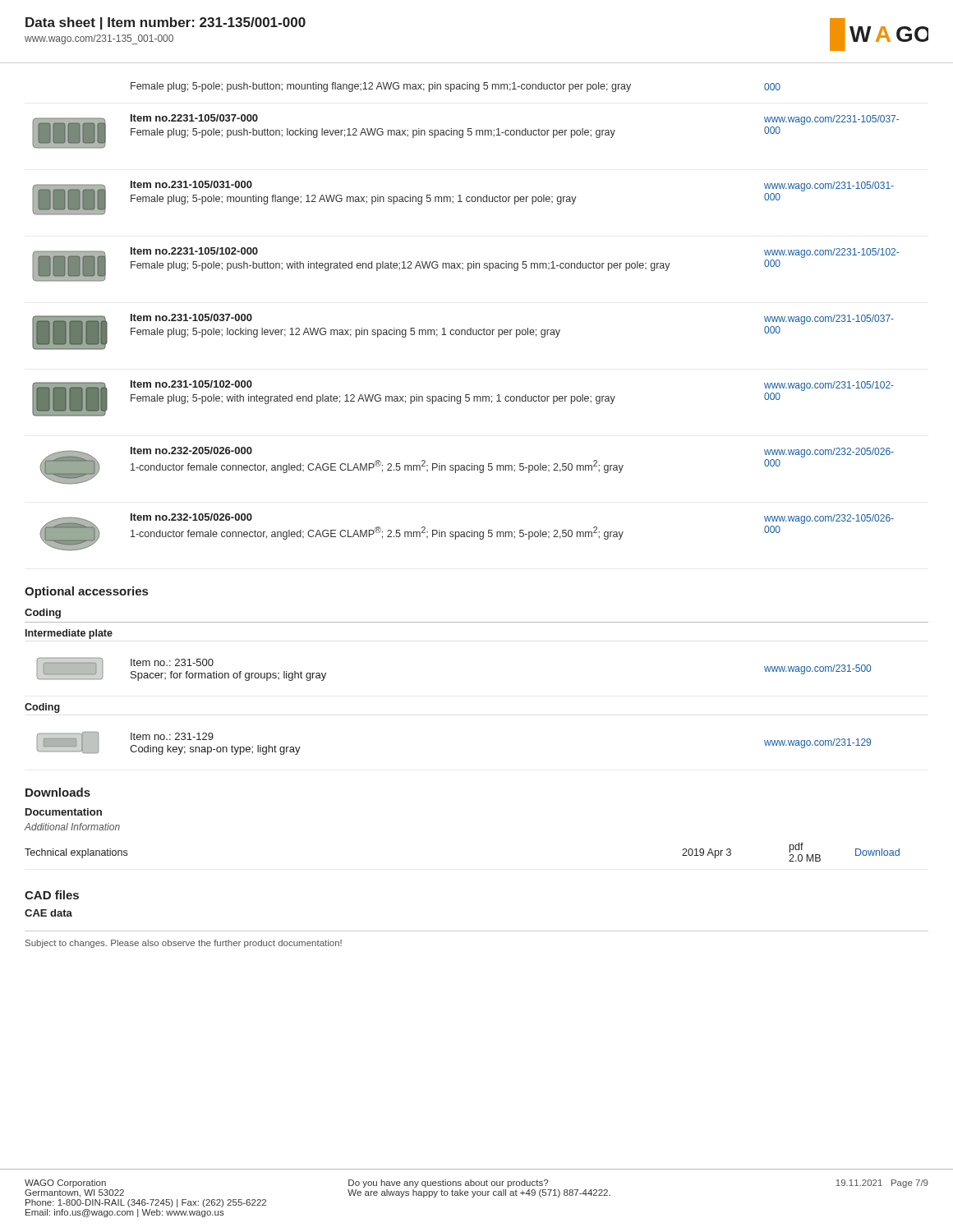Point to "Optional accessories"
This screenshot has height=1232, width=953.
[x=87, y=591]
